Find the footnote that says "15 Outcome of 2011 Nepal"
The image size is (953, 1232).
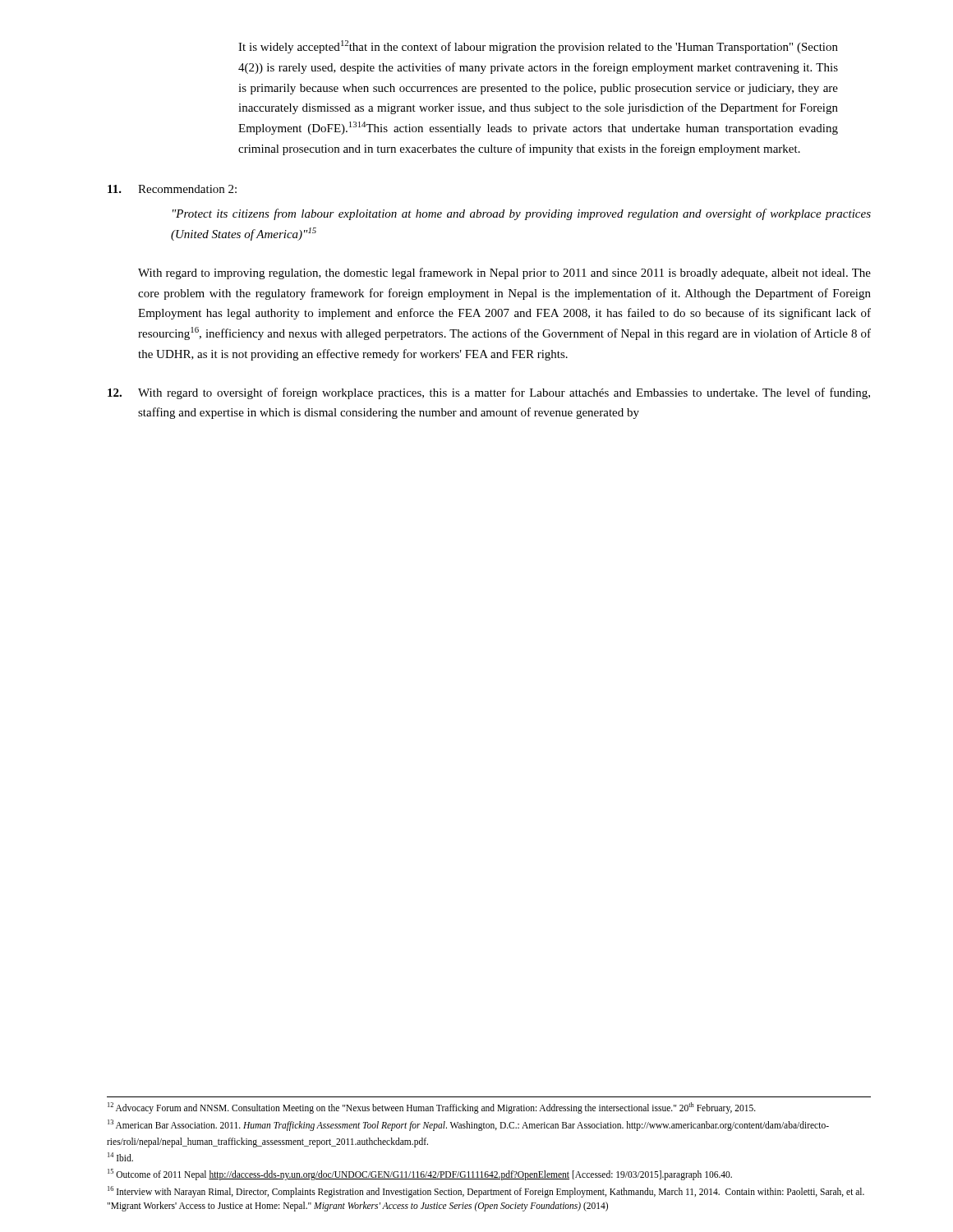(x=420, y=1174)
